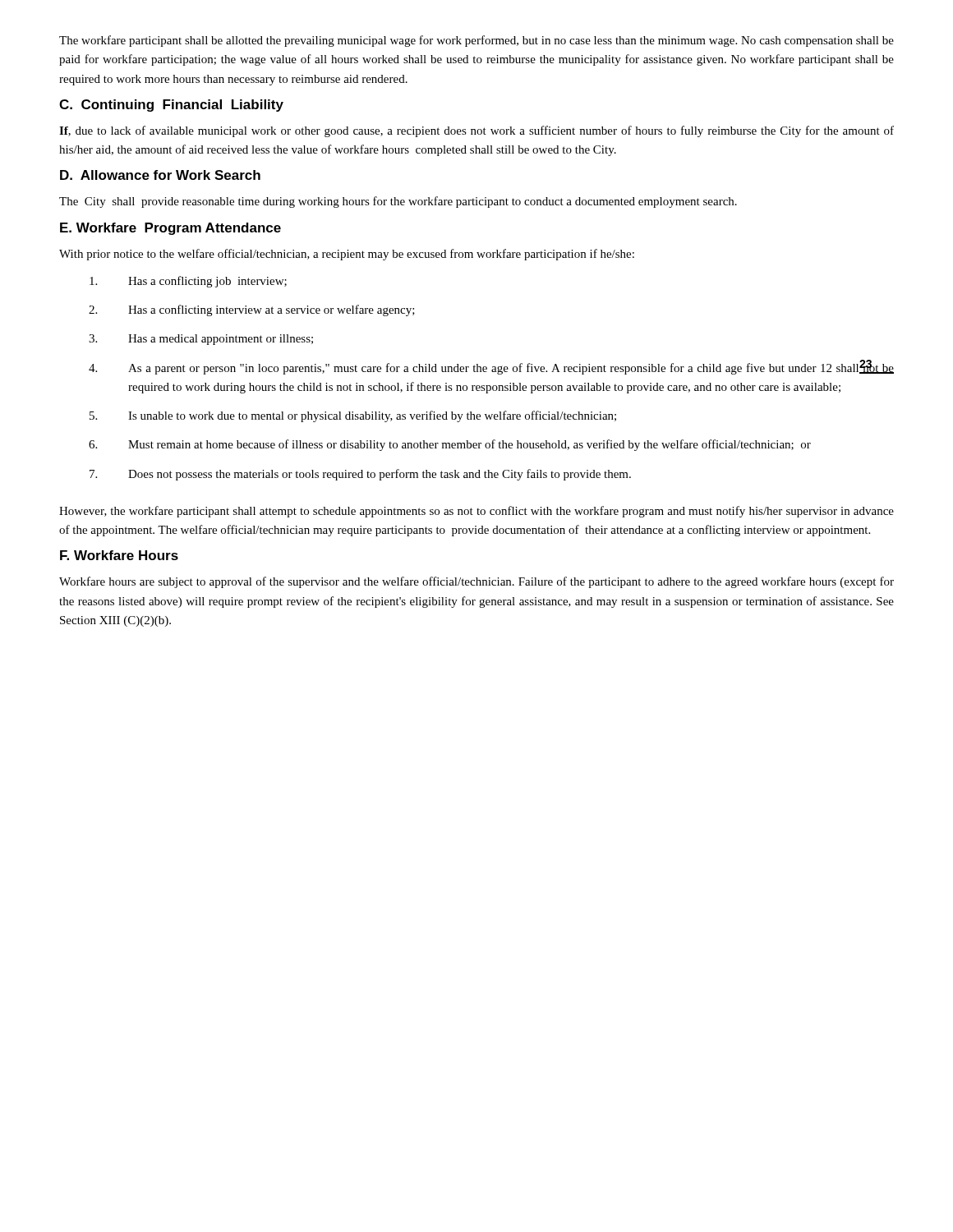953x1232 pixels.
Task: Point to the block starting "4. As a parent or"
Action: click(x=476, y=378)
